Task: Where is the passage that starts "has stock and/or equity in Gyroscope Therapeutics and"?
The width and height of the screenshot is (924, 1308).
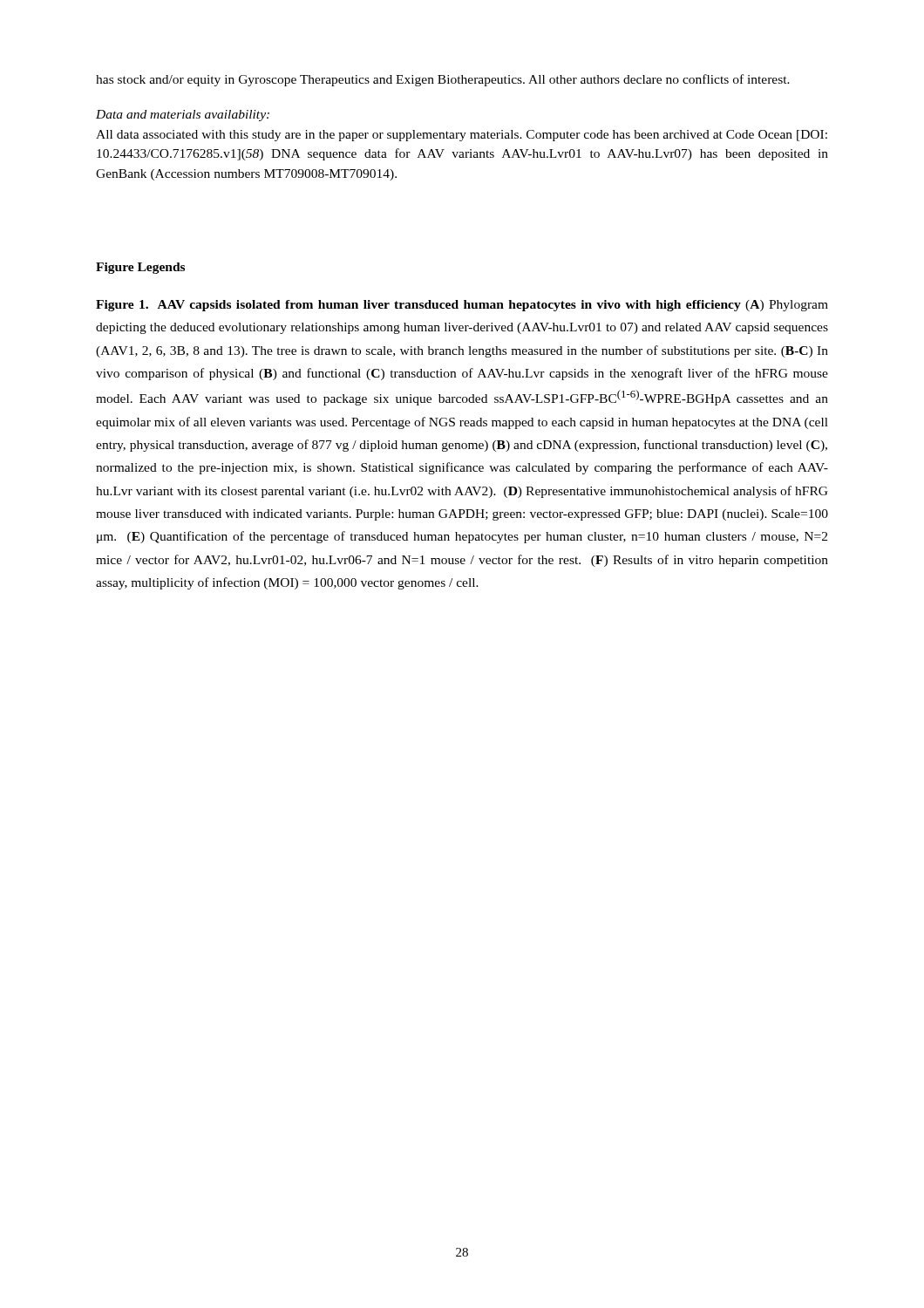Action: [462, 80]
